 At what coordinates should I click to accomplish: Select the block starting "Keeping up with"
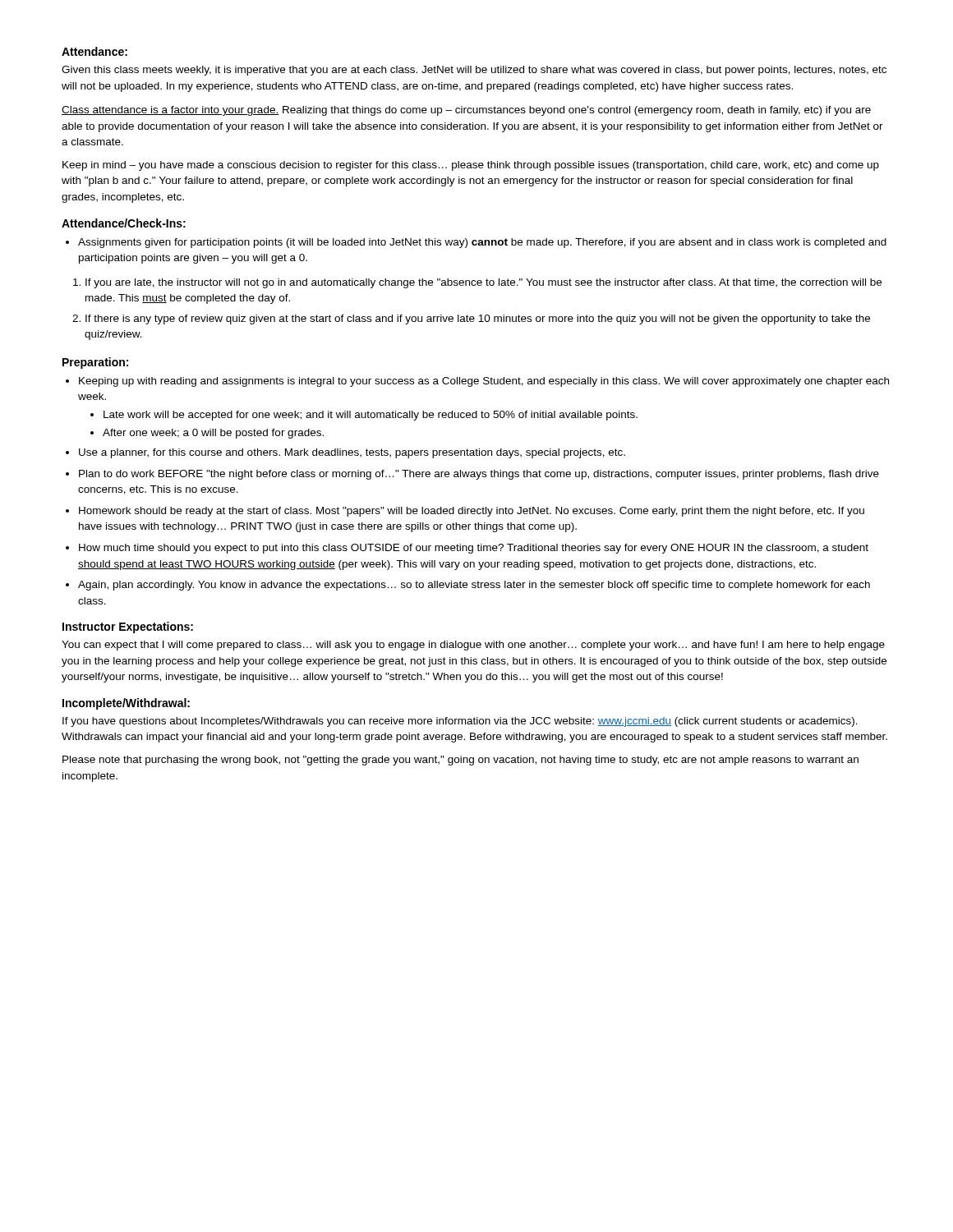tap(485, 407)
